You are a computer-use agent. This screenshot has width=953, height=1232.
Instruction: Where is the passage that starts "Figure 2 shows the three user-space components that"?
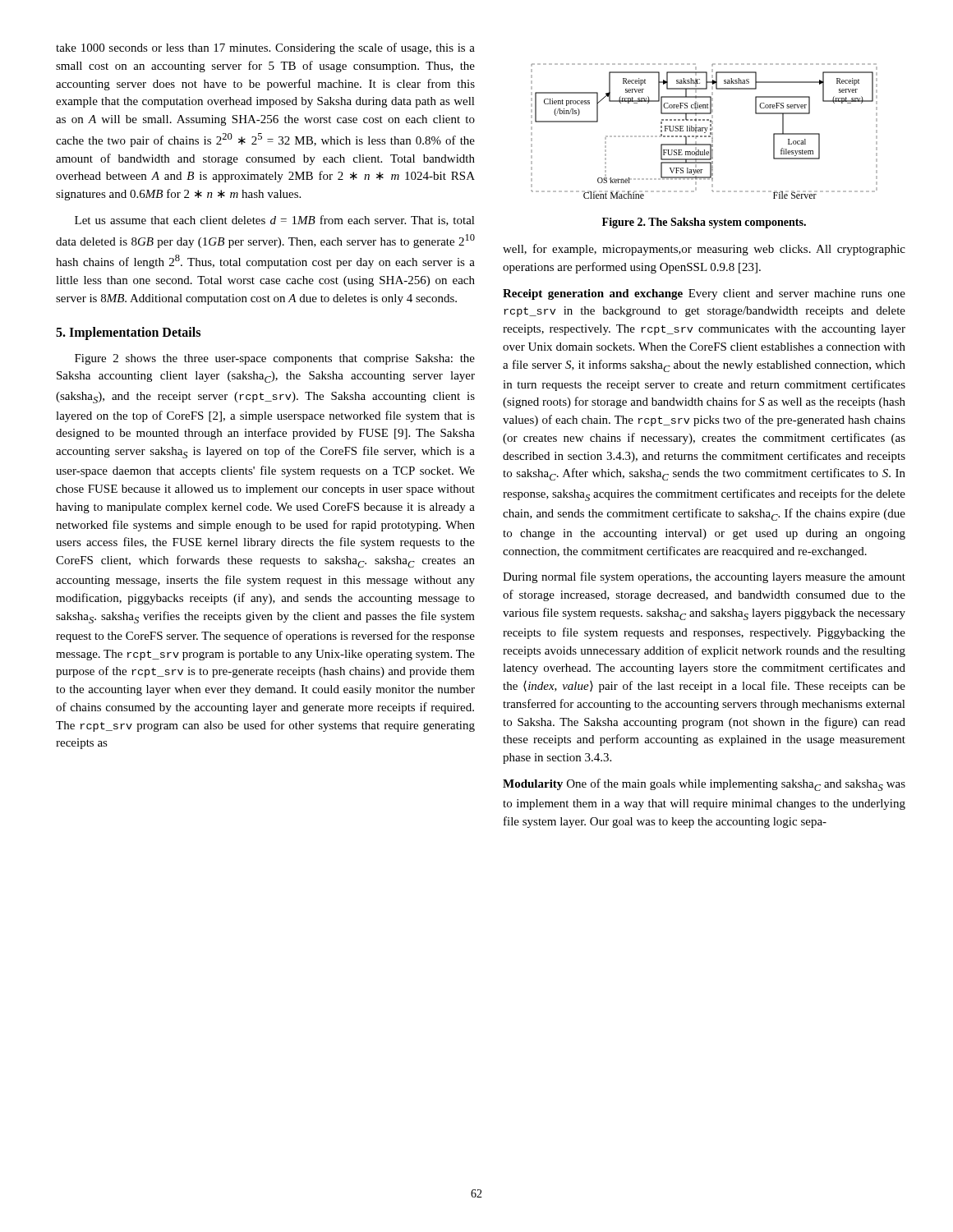pyautogui.click(x=265, y=551)
